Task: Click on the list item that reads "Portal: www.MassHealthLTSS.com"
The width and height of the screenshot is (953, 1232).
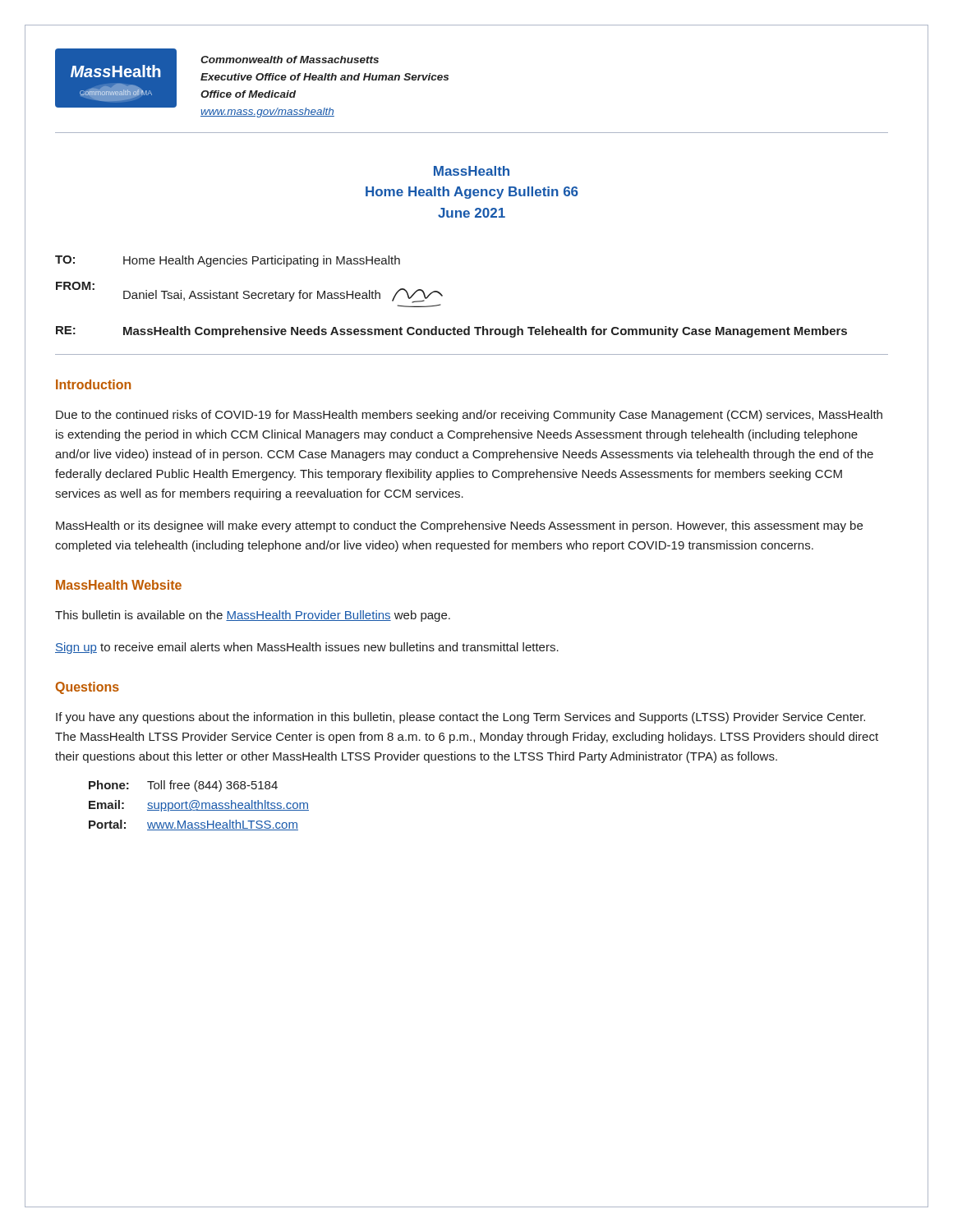Action: pyautogui.click(x=193, y=825)
